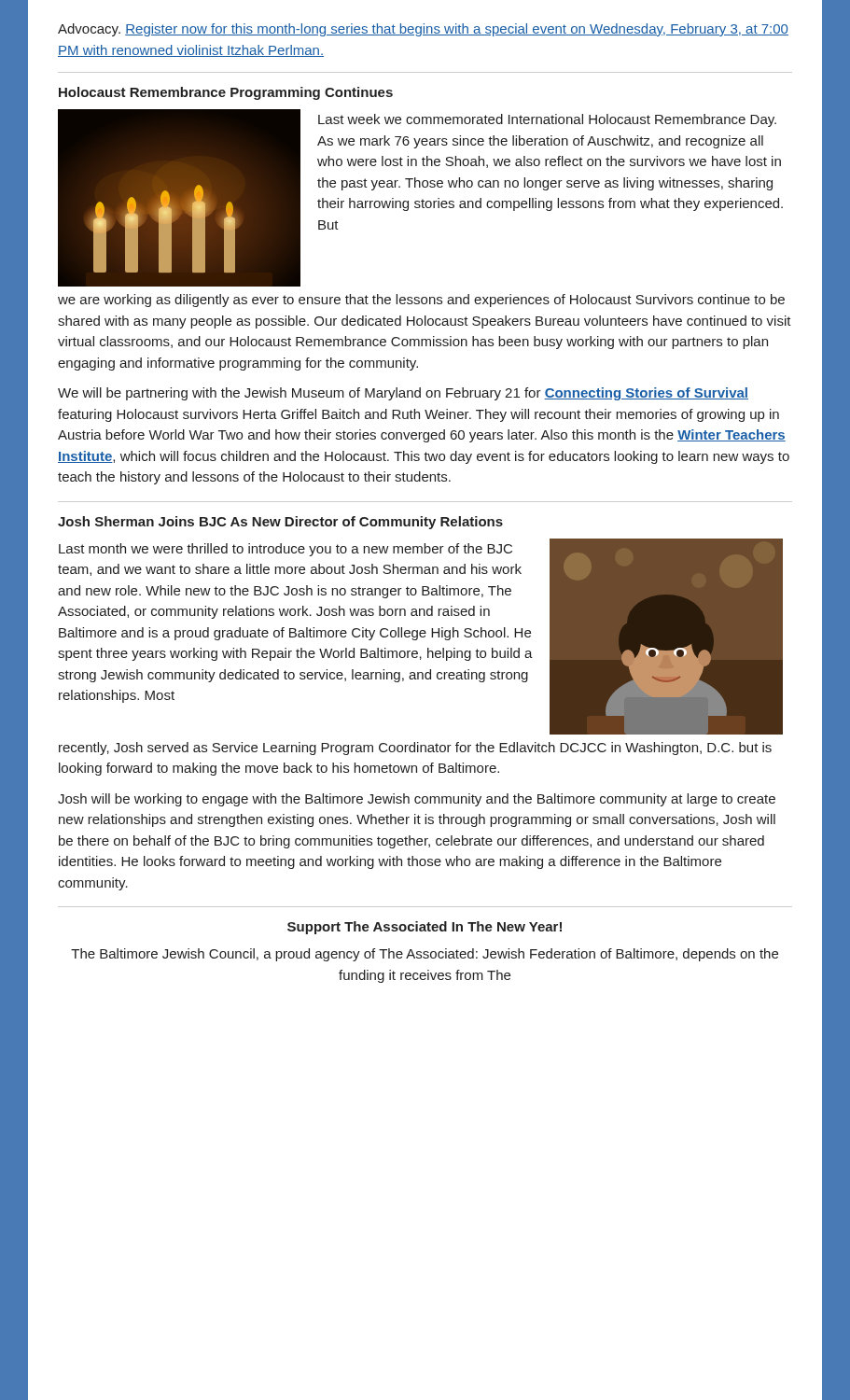Click on the block starting "Support The Associated In The"
The image size is (850, 1400).
(425, 926)
